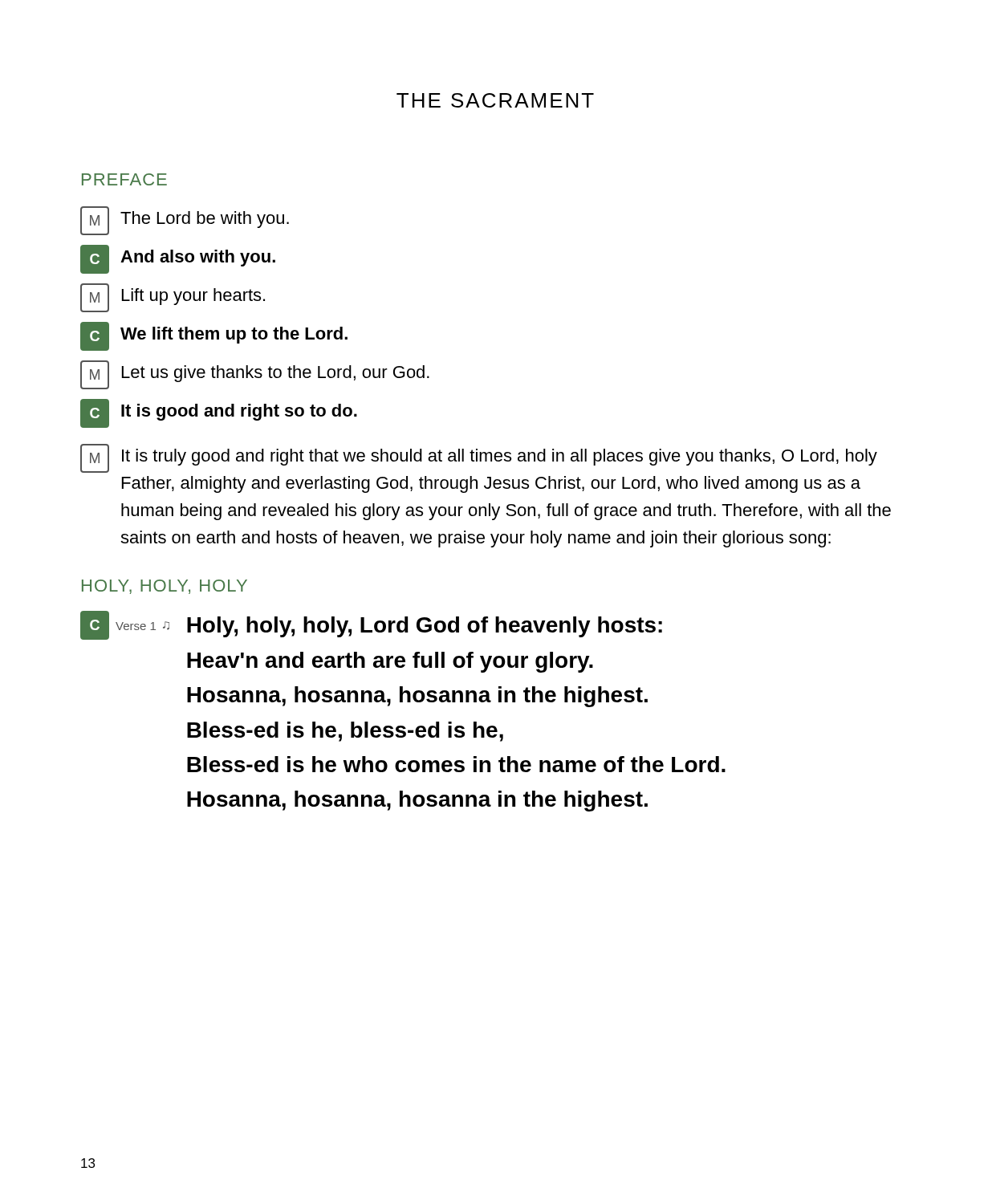Navigate to the block starting "M It is truly"
This screenshot has width=992, height=1204.
coord(496,496)
